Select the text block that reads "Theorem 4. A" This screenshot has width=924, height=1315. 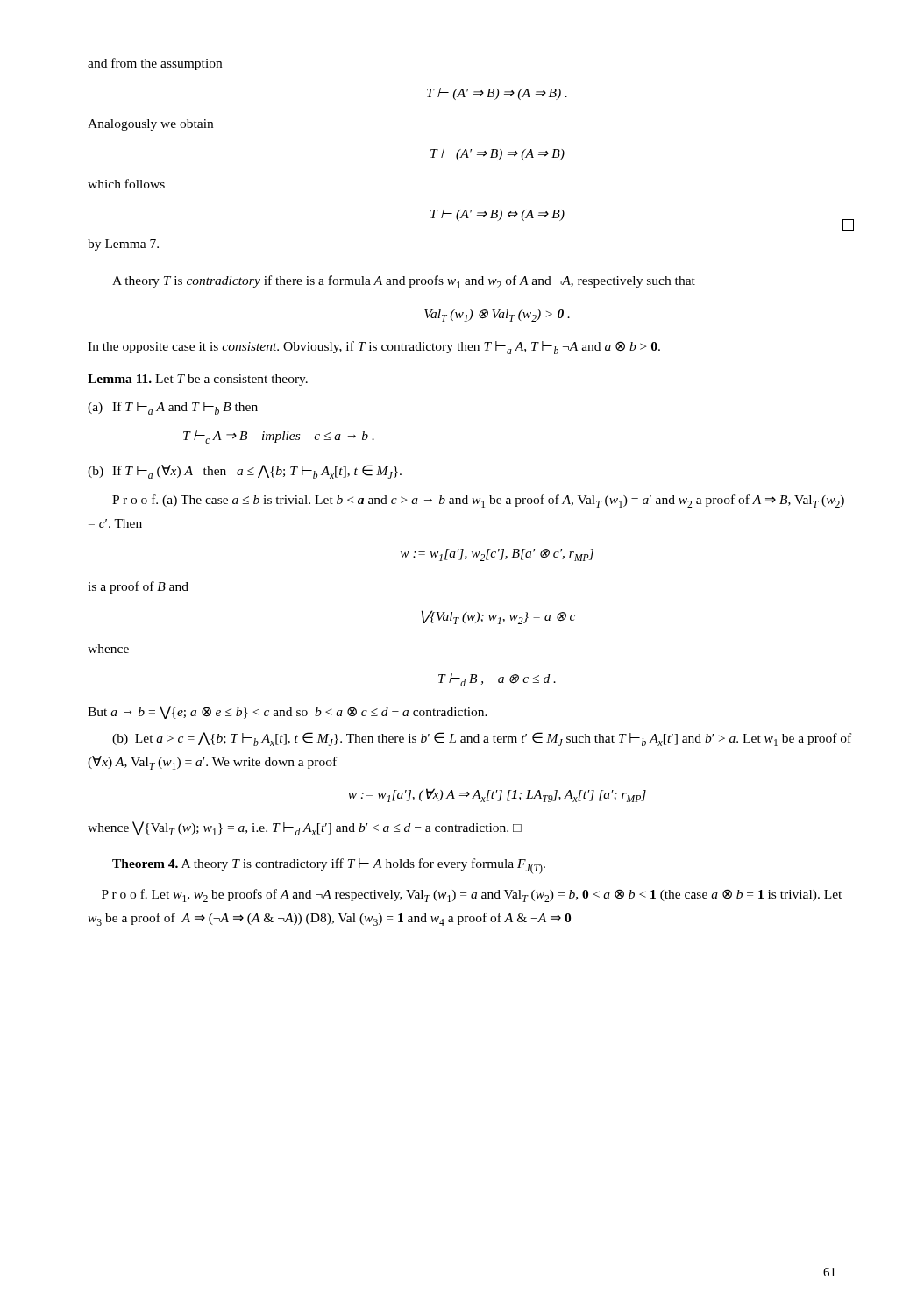(x=329, y=865)
